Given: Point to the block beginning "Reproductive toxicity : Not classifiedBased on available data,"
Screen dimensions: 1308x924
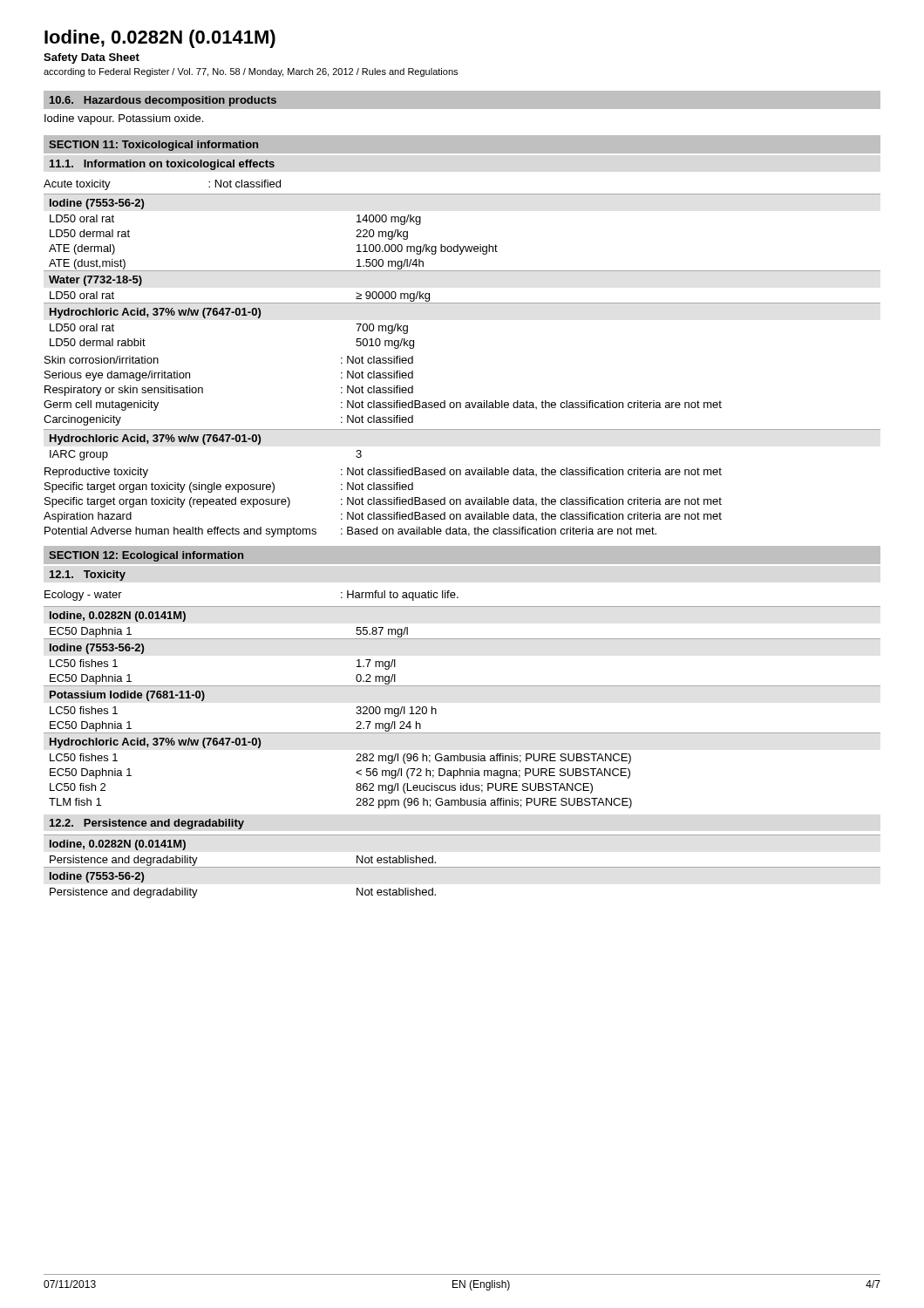Looking at the screenshot, I should pos(462,501).
